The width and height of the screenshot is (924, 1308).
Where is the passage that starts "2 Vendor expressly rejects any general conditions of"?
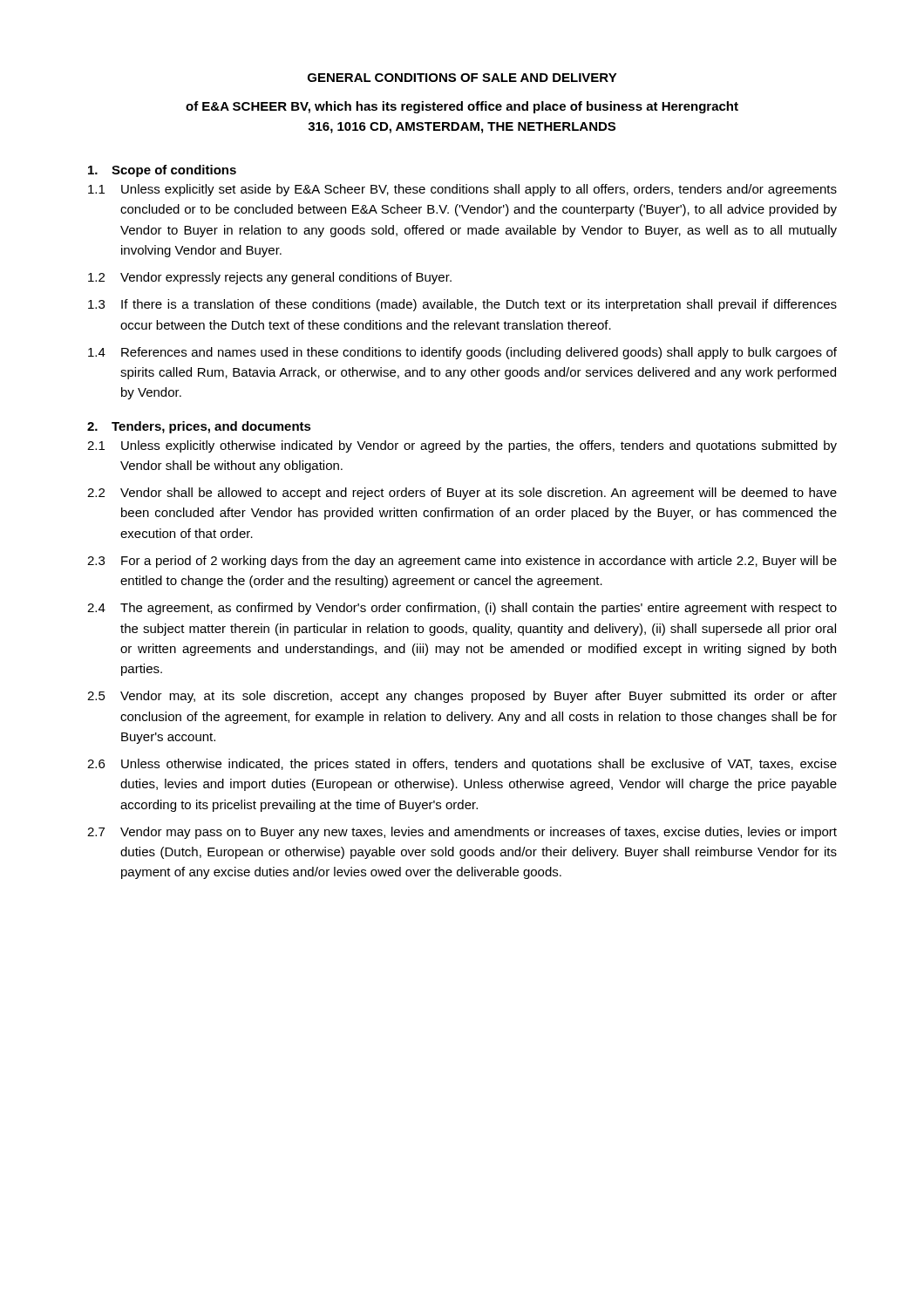coord(462,277)
